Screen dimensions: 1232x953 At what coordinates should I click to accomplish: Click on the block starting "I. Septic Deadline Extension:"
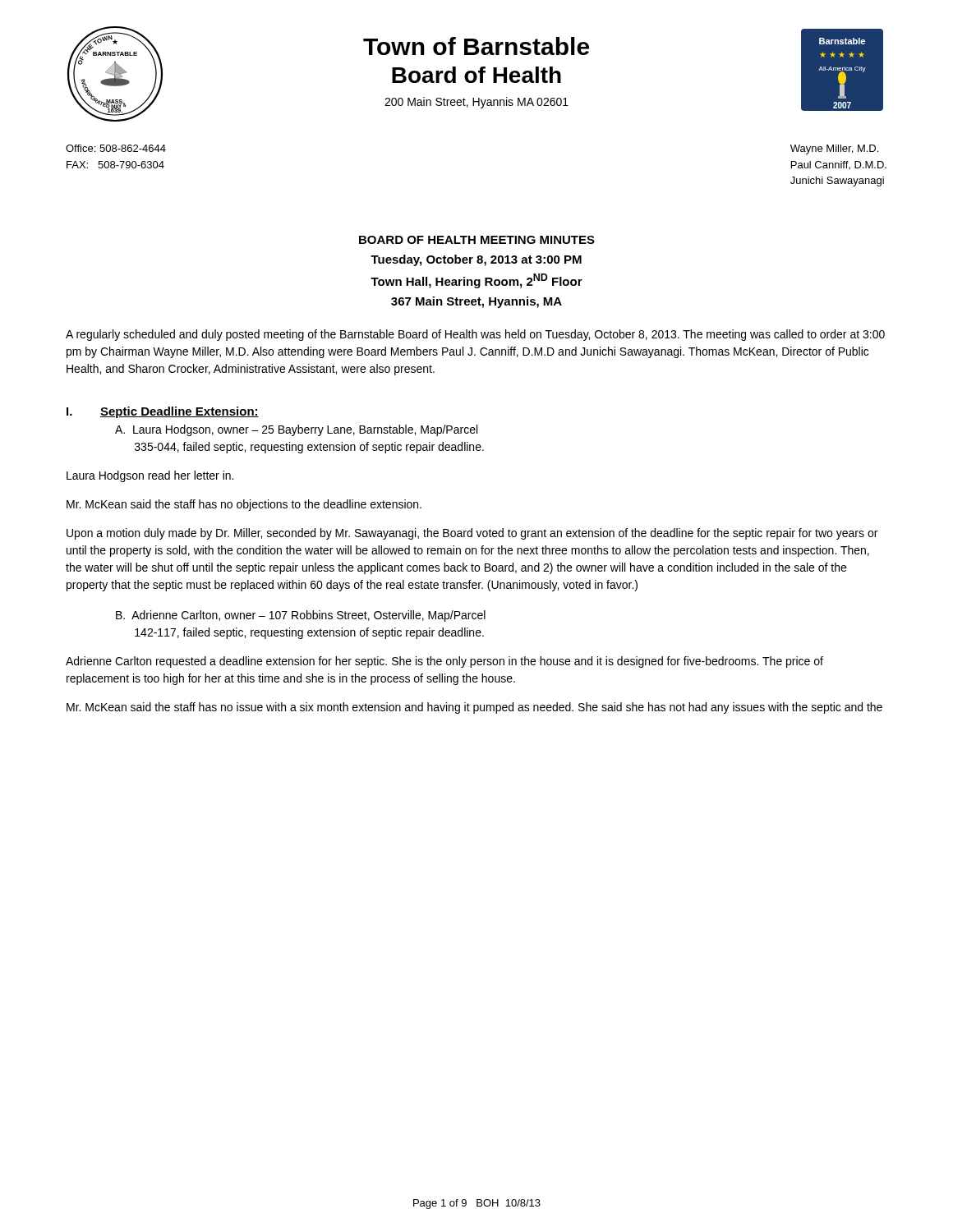(163, 412)
